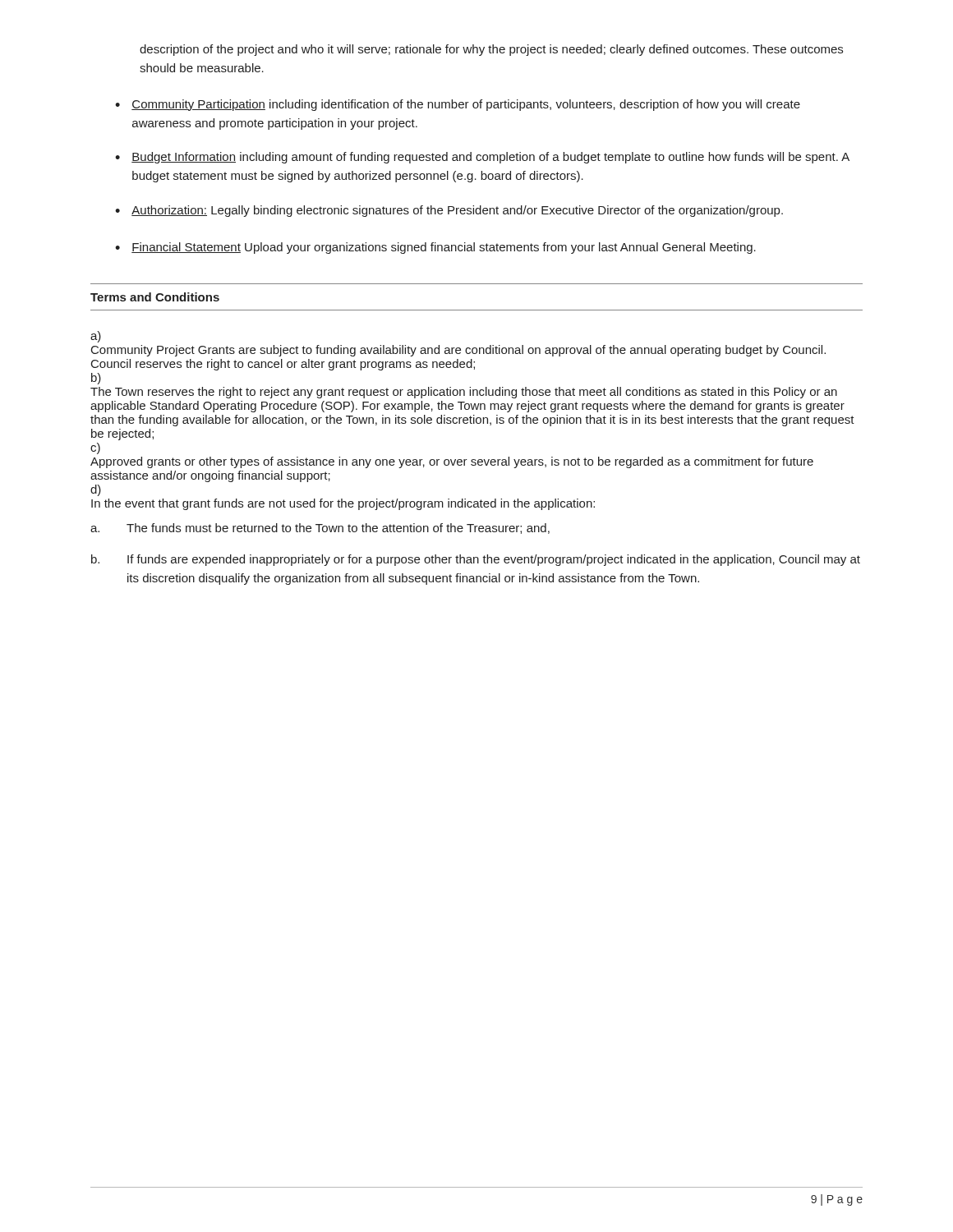953x1232 pixels.
Task: Select the list item containing "Authorization: Legally binding electronic signatures of the President"
Action: (x=489, y=211)
